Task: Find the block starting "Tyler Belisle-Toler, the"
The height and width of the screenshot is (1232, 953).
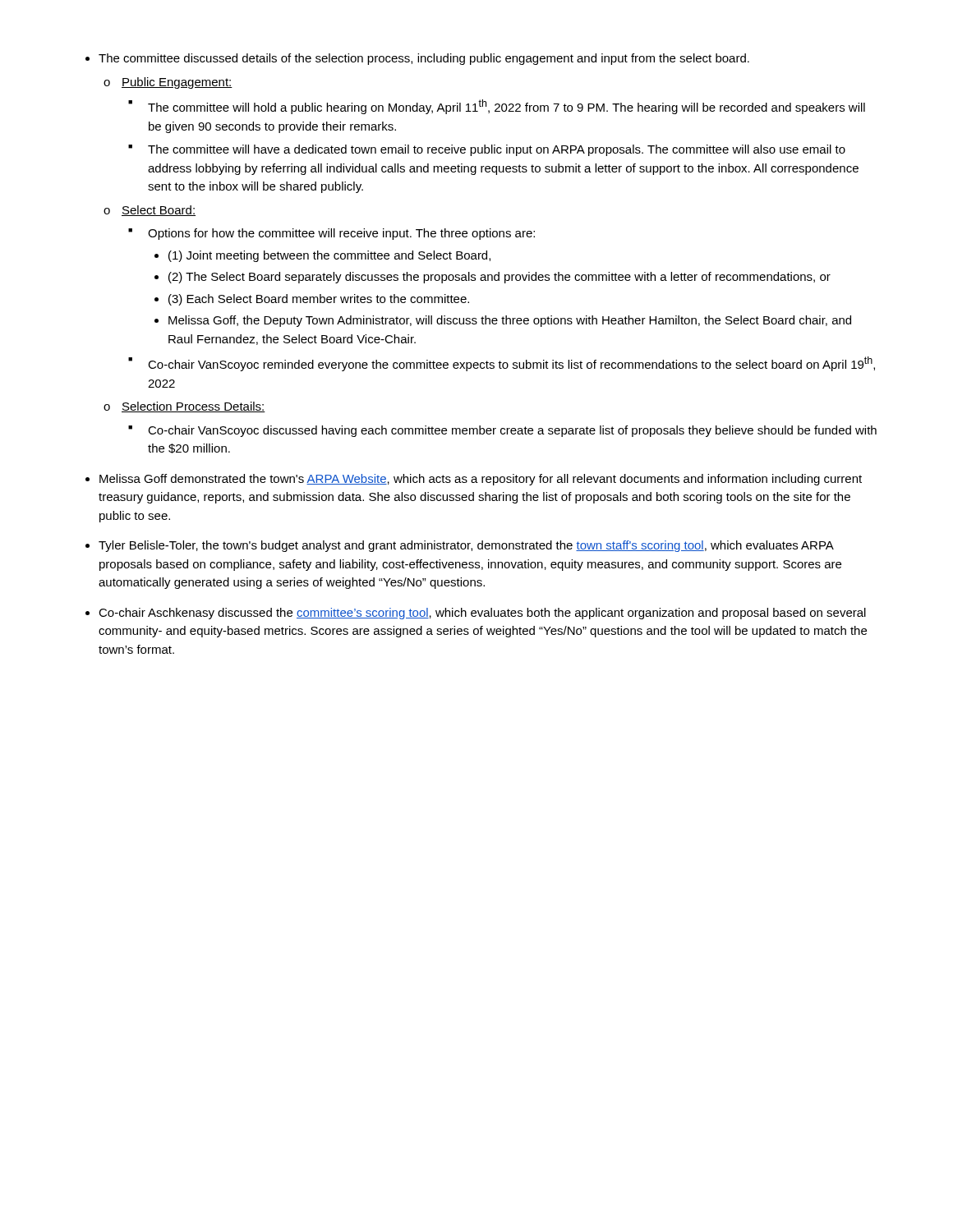Action: coord(470,563)
